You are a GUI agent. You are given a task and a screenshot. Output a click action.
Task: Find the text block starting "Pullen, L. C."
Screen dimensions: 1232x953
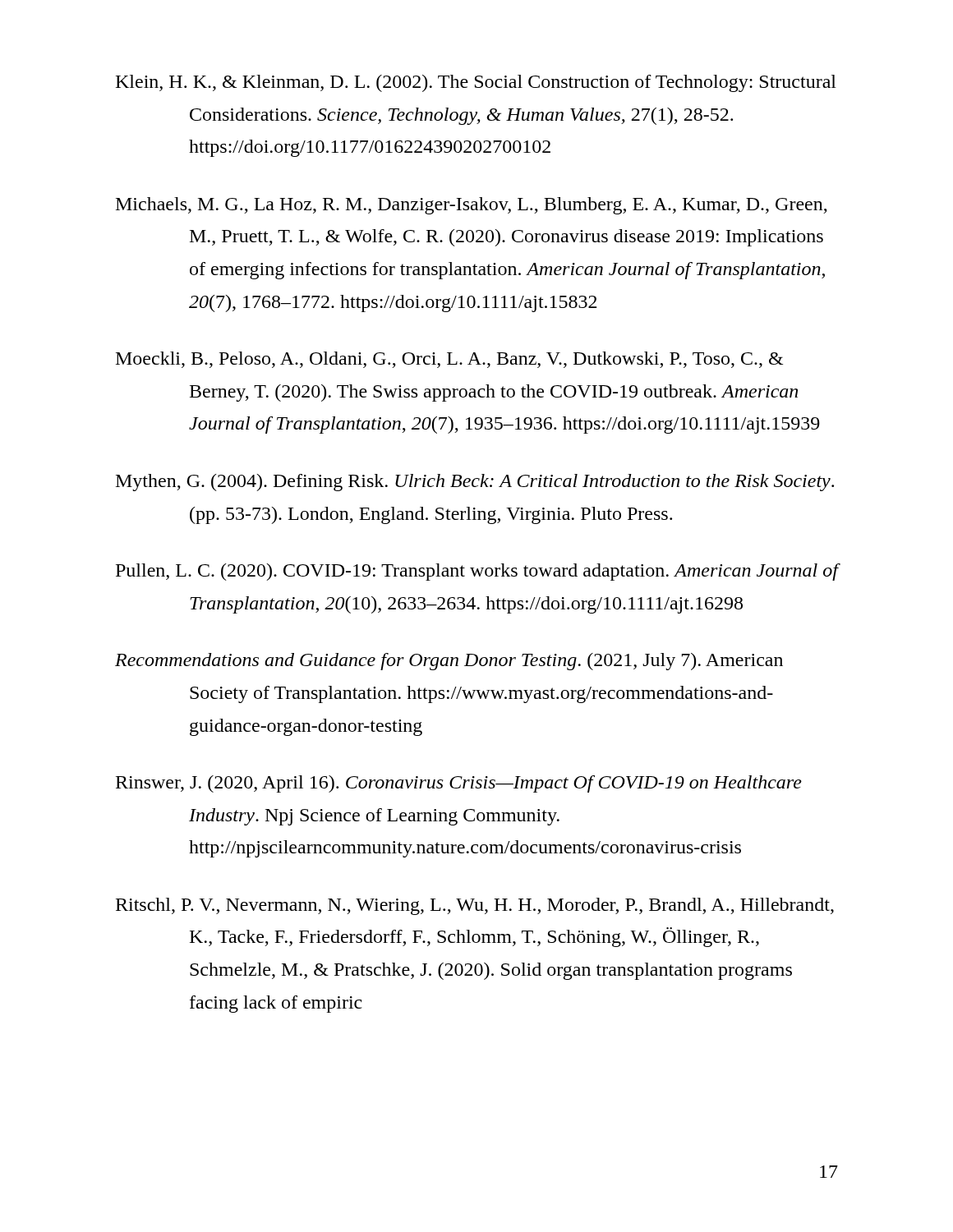click(476, 587)
